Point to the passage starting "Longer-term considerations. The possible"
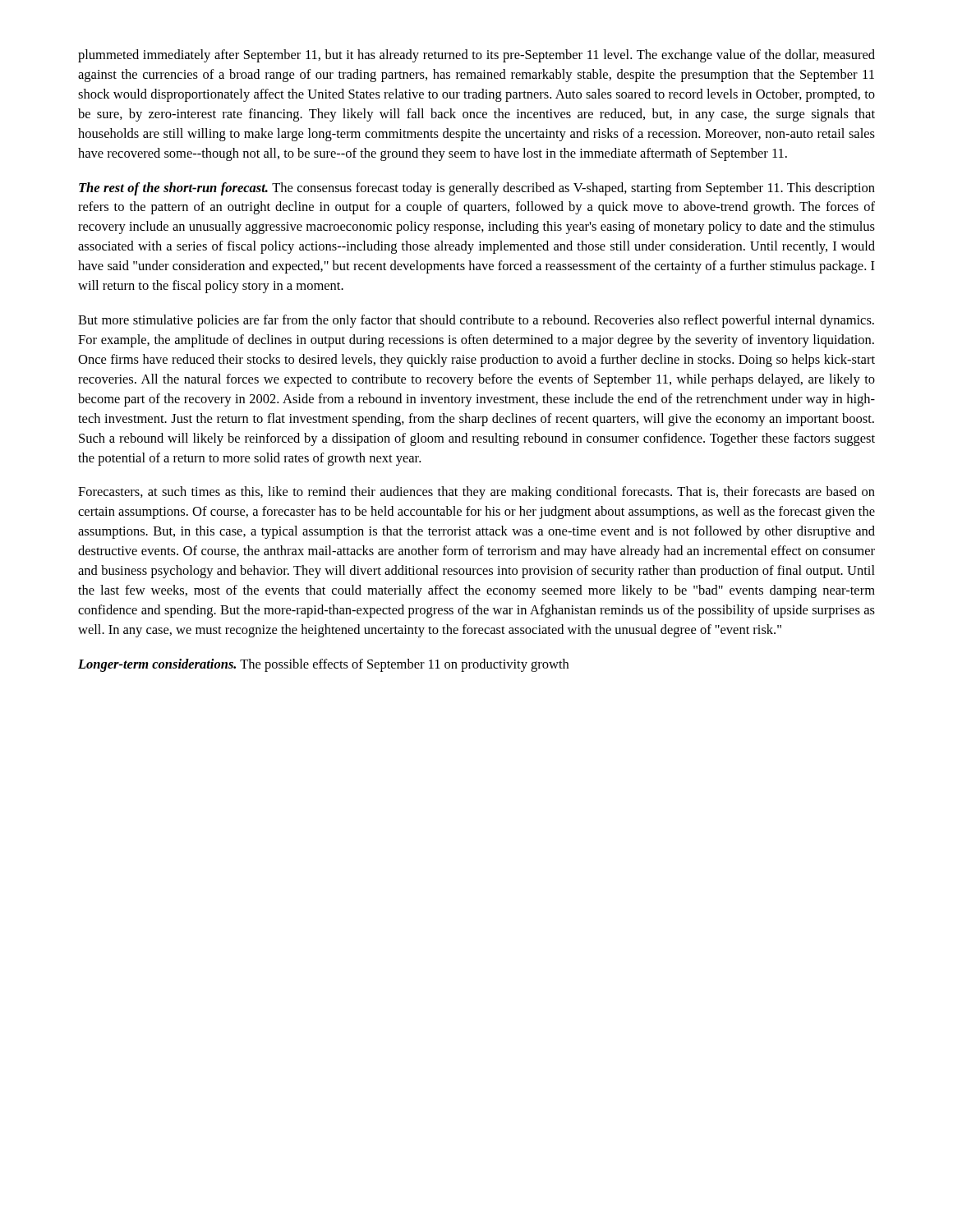 (x=324, y=664)
